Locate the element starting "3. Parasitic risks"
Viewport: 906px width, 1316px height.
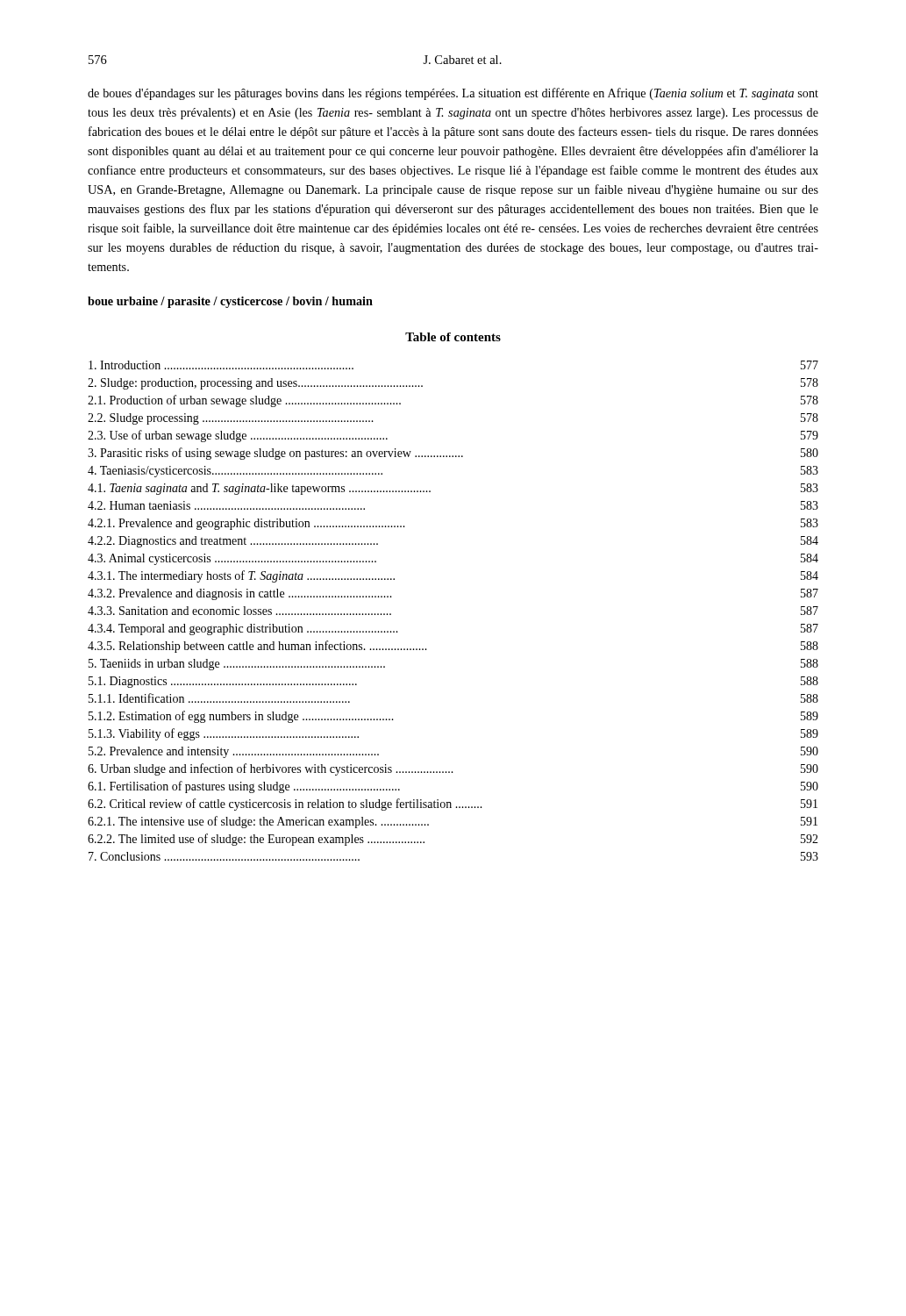(453, 454)
